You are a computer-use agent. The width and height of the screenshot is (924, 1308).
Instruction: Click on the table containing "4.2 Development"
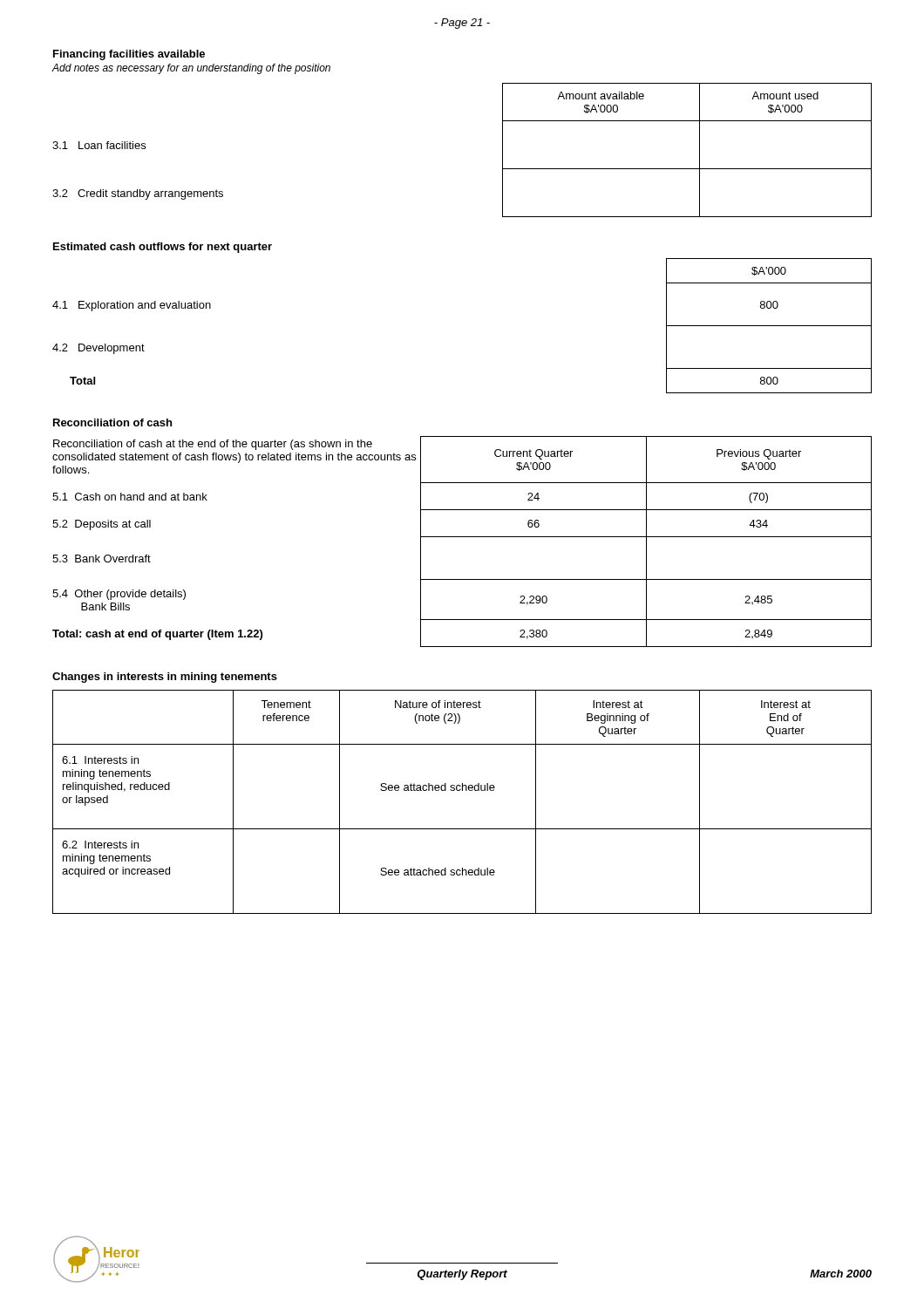(x=462, y=326)
